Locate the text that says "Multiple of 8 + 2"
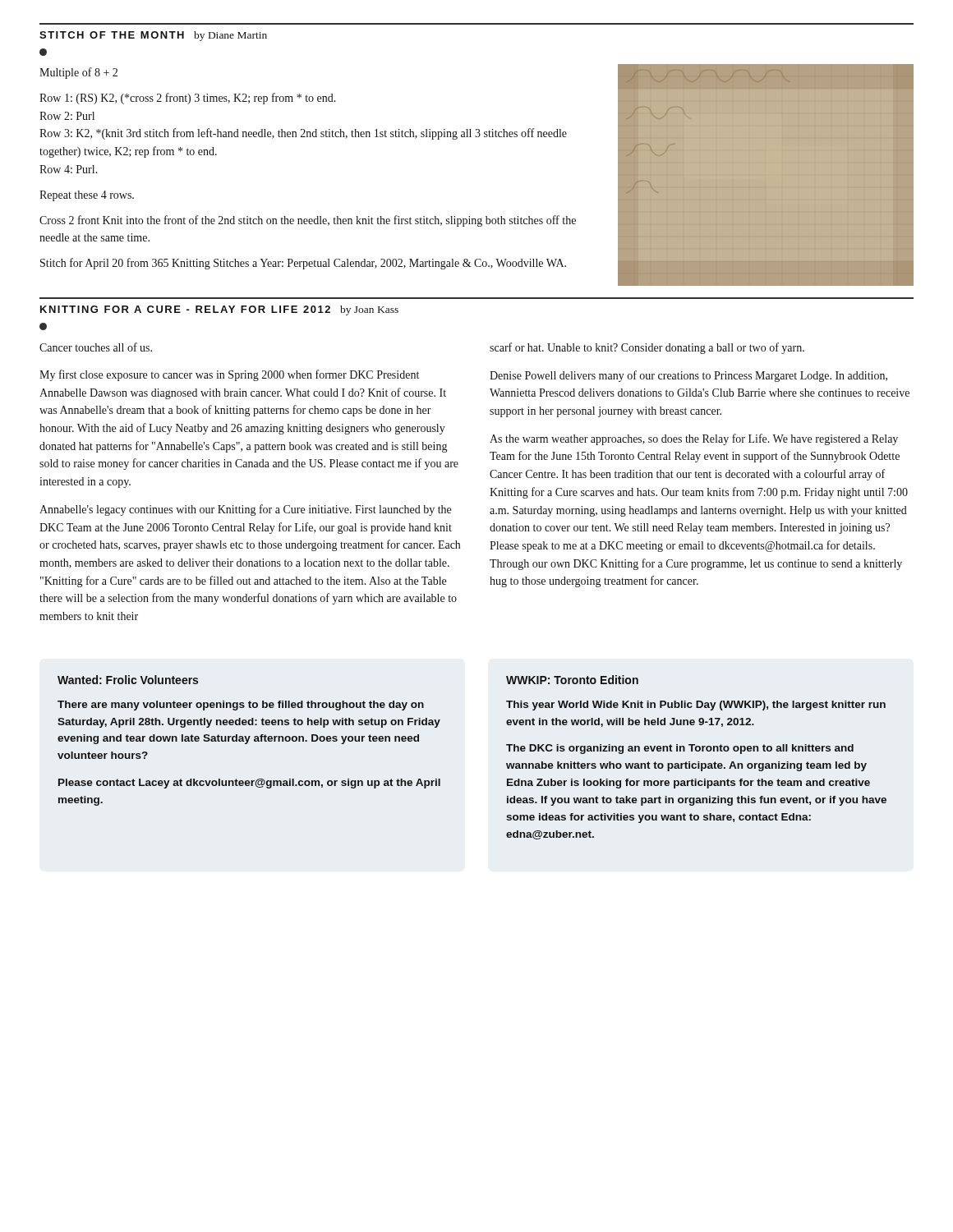This screenshot has width=953, height=1232. click(79, 73)
